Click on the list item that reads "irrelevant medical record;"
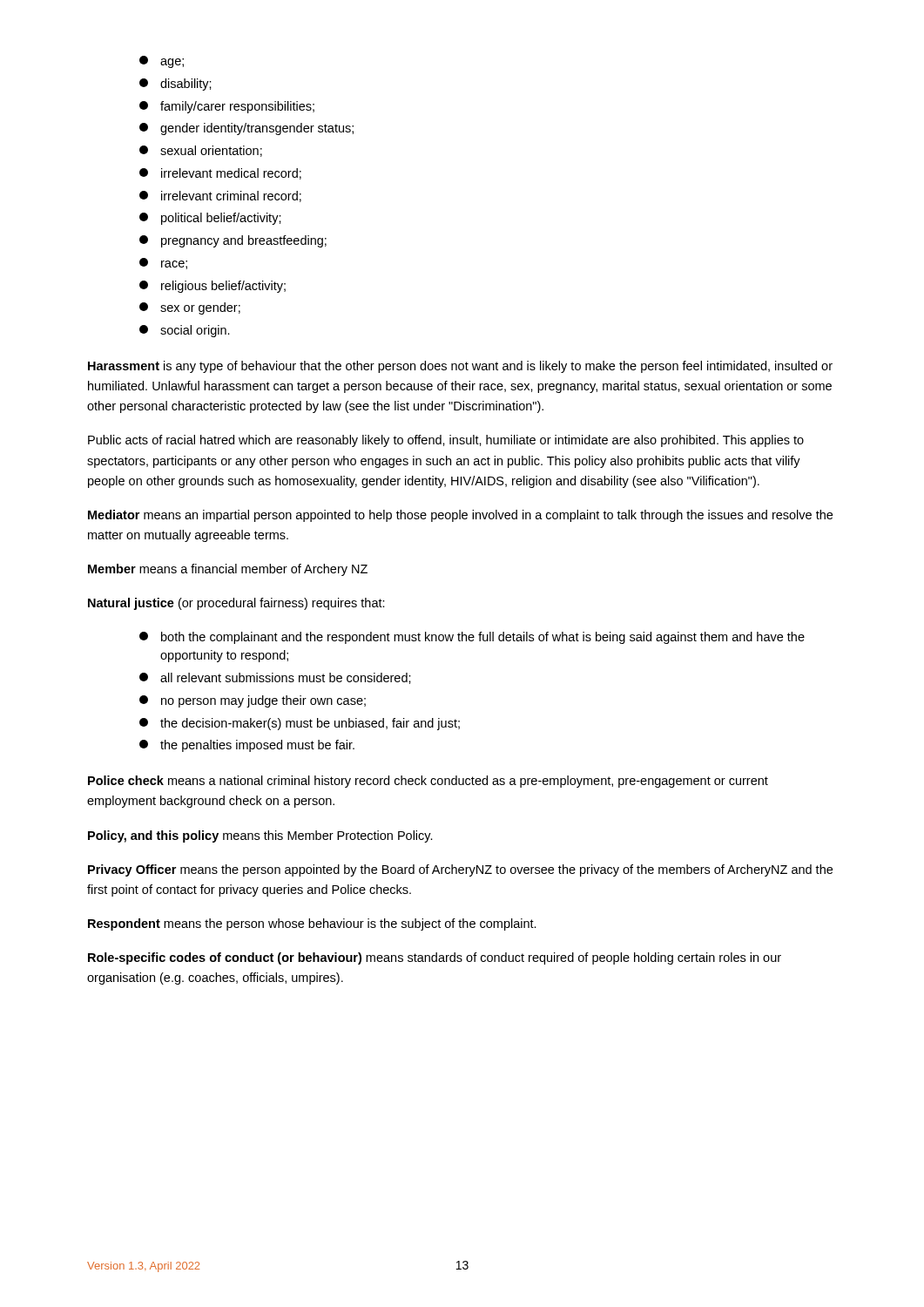The image size is (924, 1307). [x=221, y=174]
